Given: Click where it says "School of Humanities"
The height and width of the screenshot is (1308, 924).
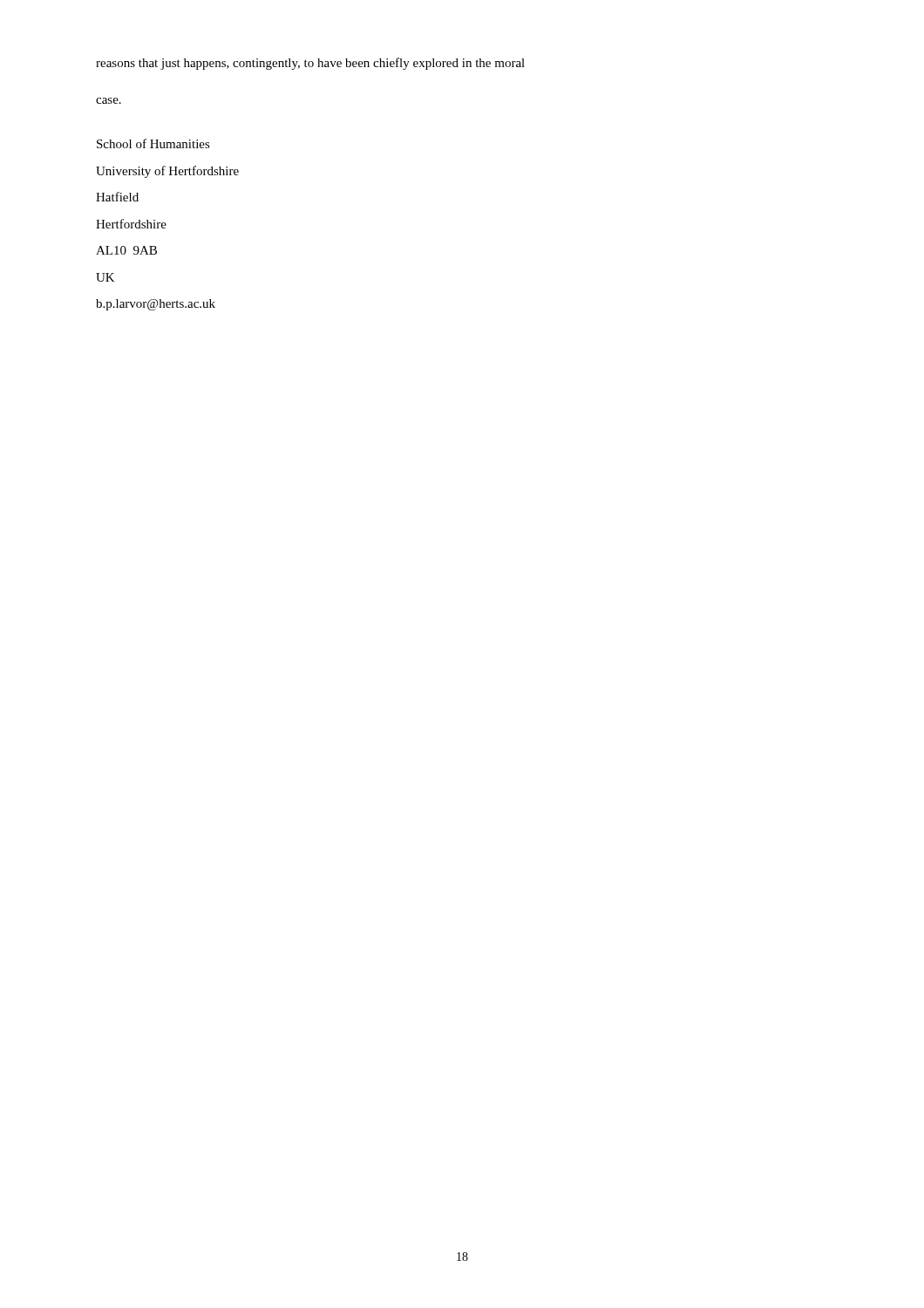Looking at the screenshot, I should click(x=153, y=144).
